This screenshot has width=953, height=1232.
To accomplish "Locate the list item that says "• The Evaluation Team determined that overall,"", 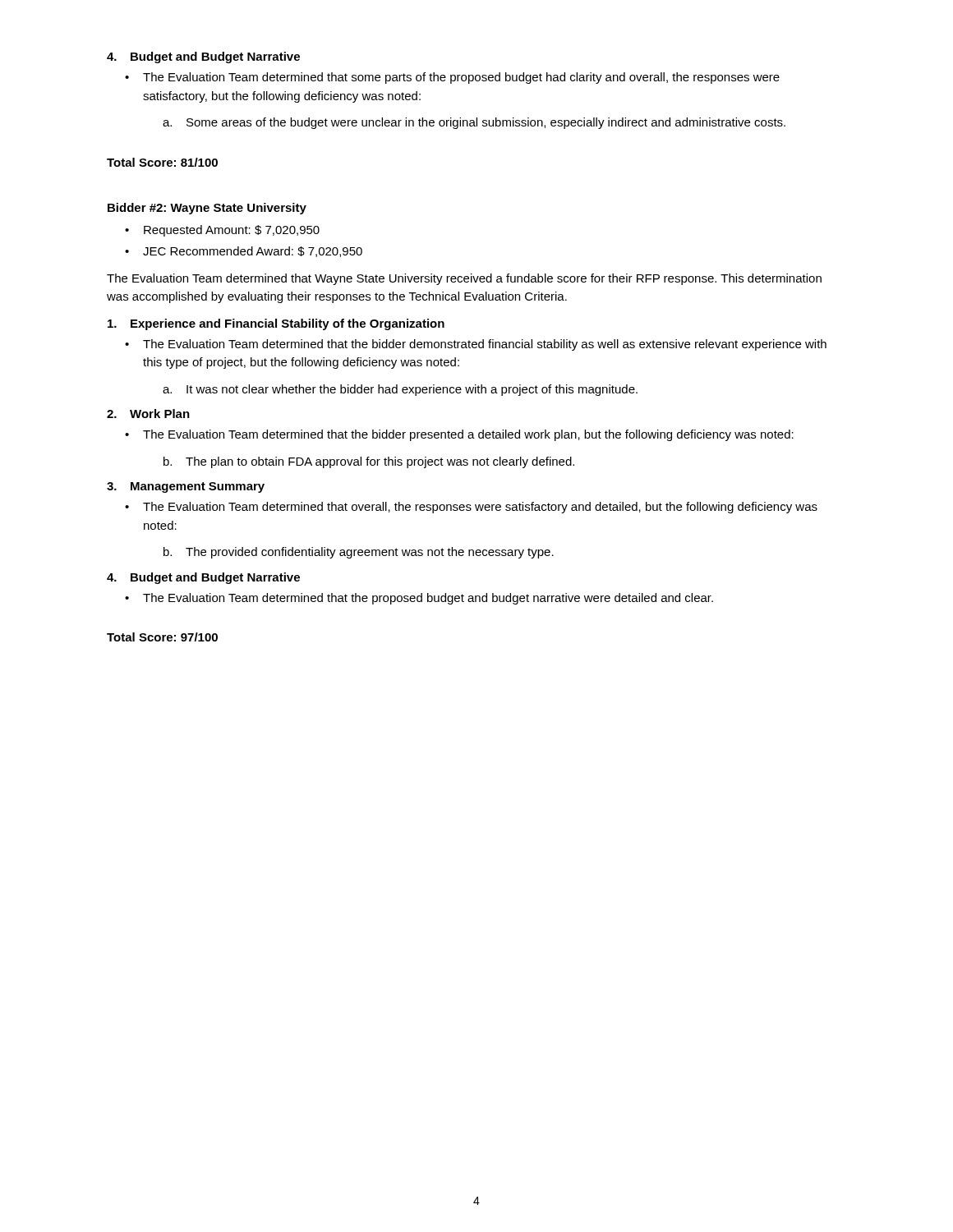I will [486, 516].
